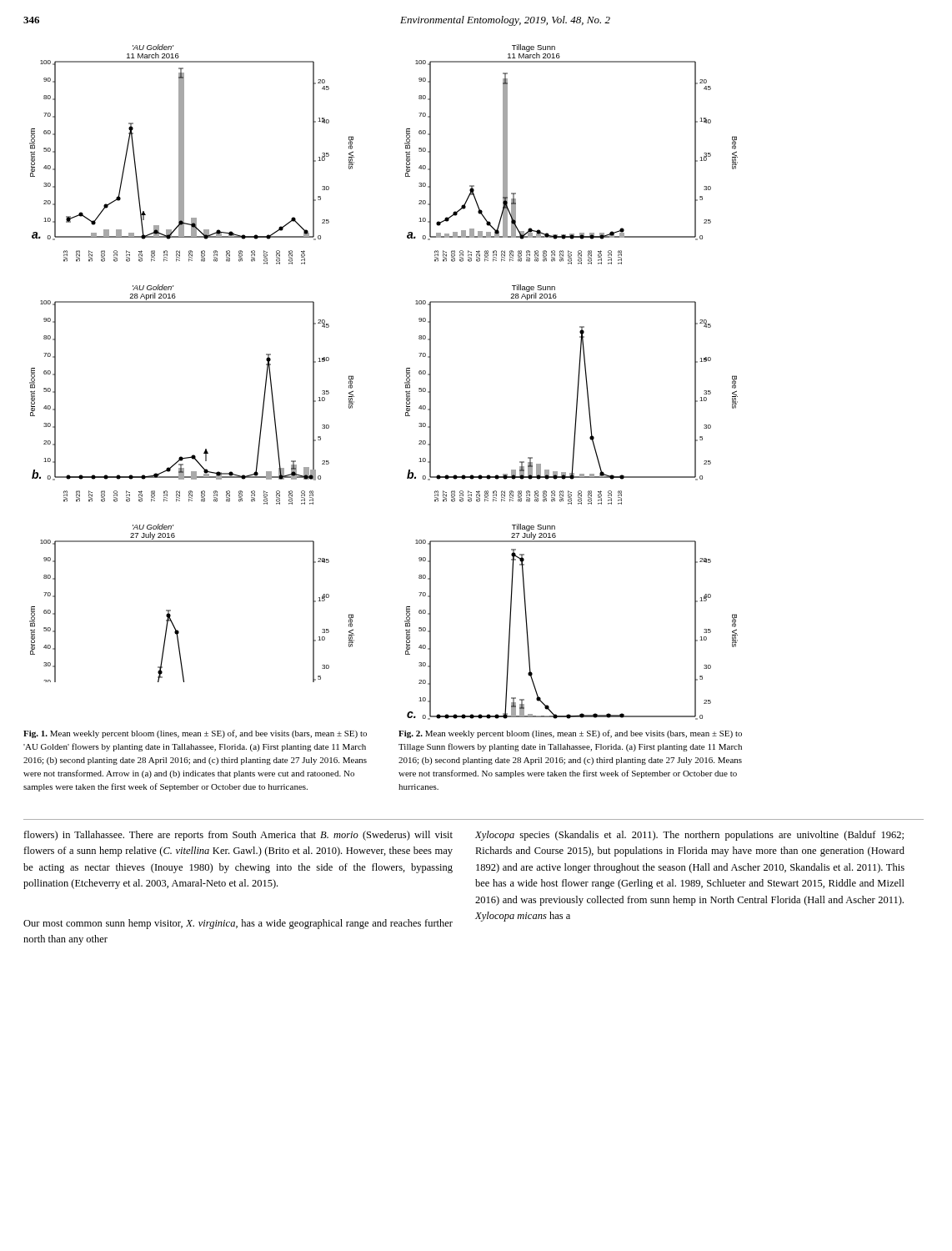
Task: Locate the caption that opens with "Fig. 2. Mean weekly percent bloom (lines,"
Action: pos(570,760)
